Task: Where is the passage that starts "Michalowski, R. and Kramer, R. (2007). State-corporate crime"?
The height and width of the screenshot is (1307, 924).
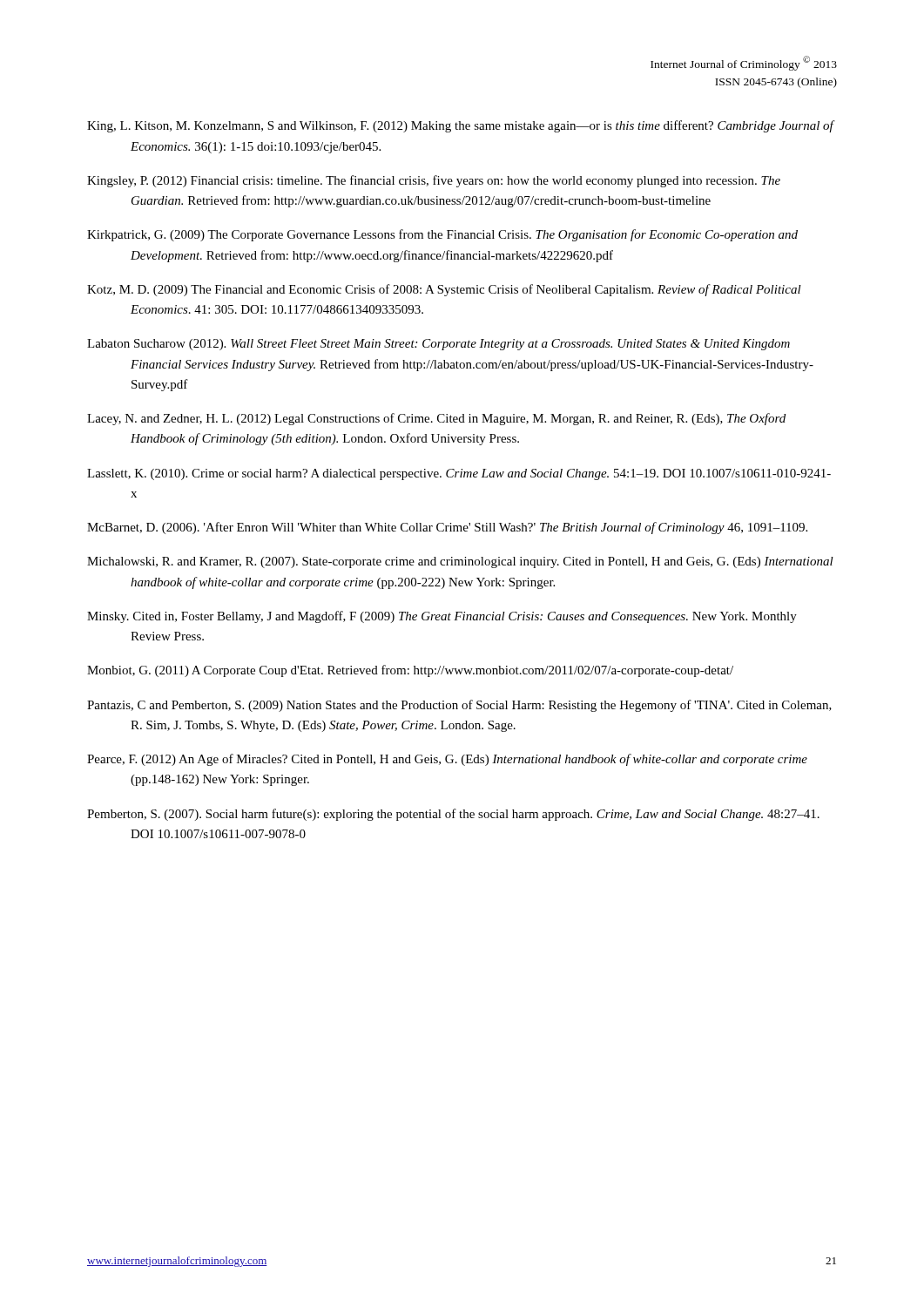Action: click(x=460, y=572)
